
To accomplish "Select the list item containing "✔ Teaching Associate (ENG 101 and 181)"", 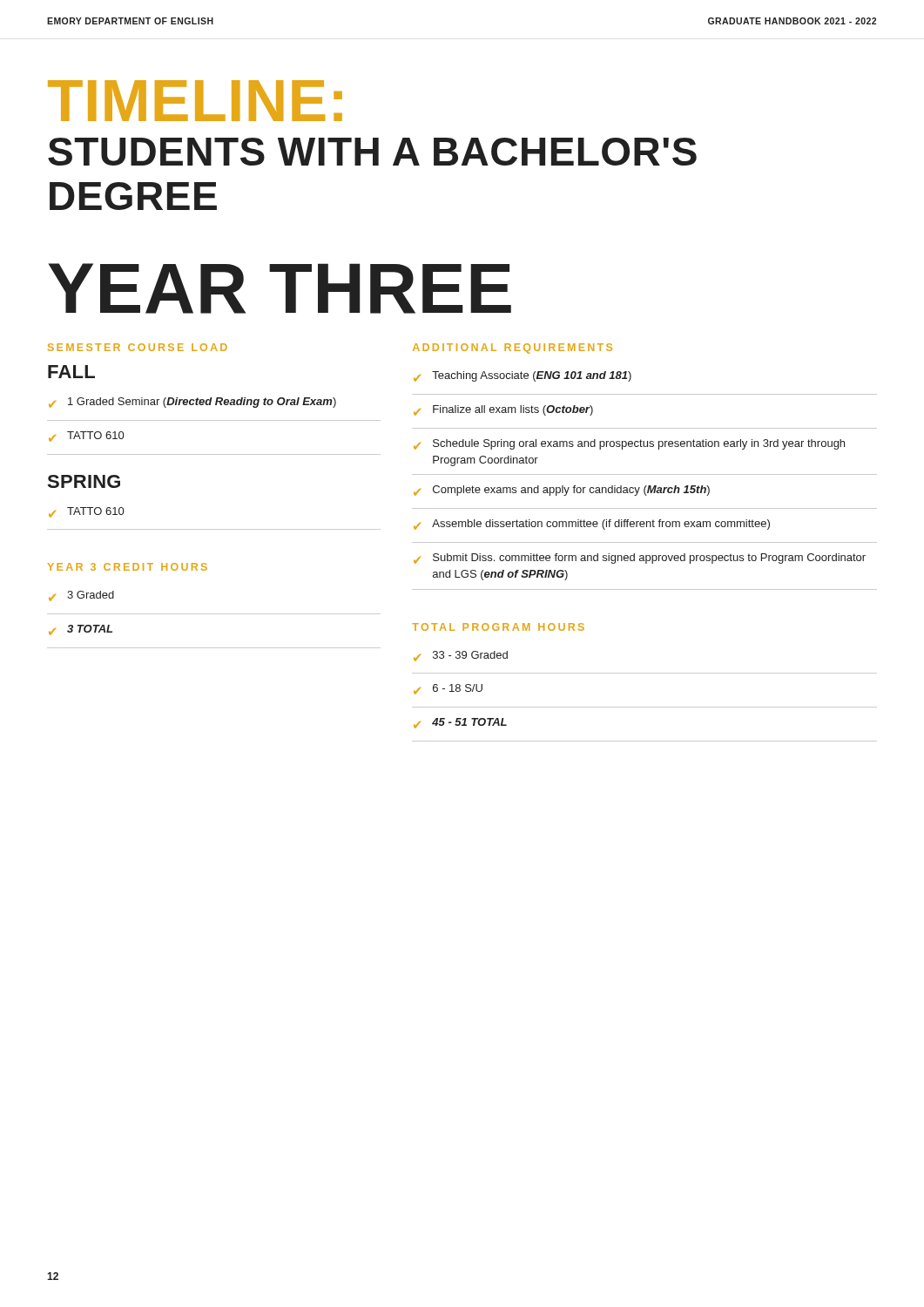I will pos(523,376).
